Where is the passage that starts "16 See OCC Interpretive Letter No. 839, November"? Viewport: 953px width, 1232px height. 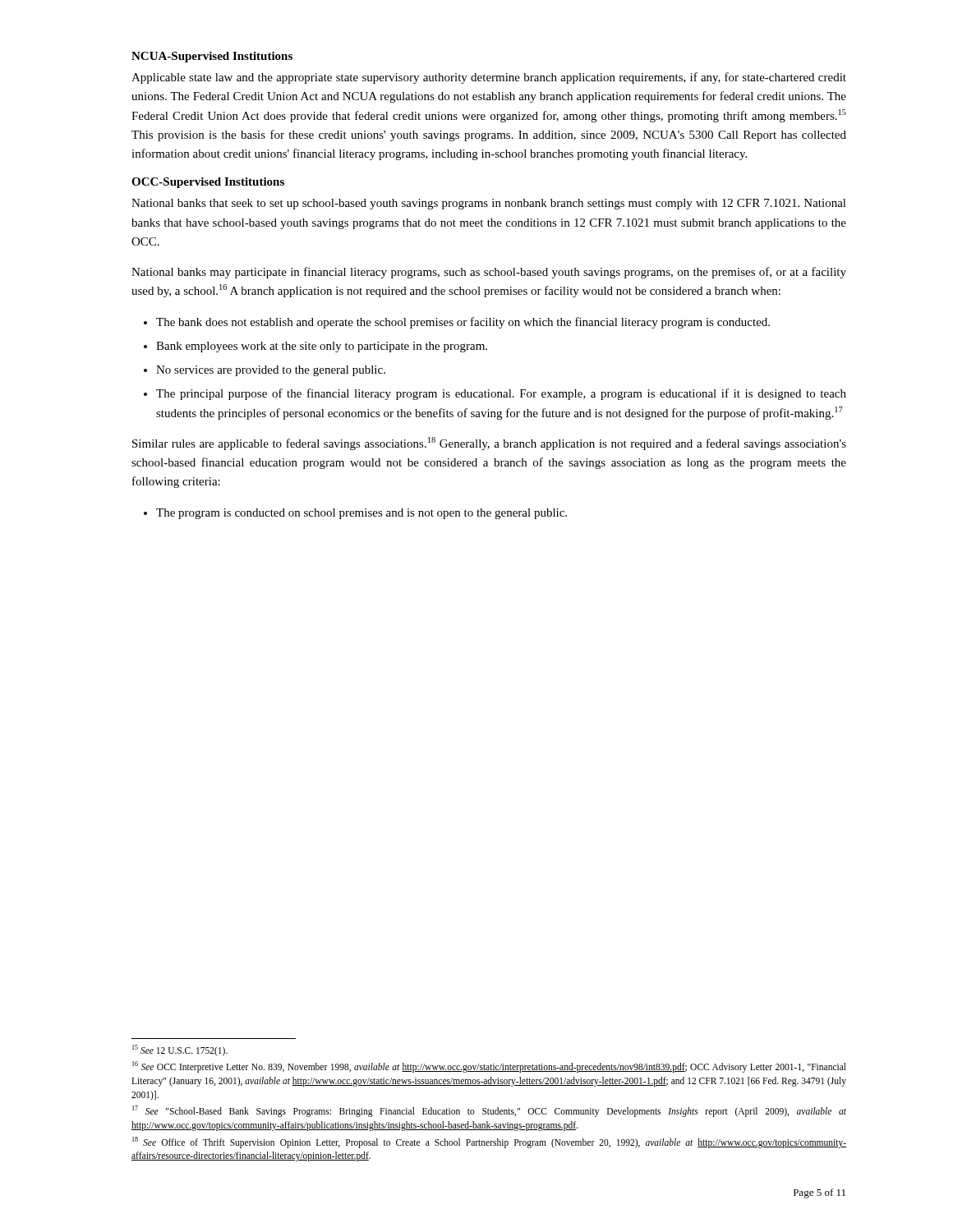489,1080
